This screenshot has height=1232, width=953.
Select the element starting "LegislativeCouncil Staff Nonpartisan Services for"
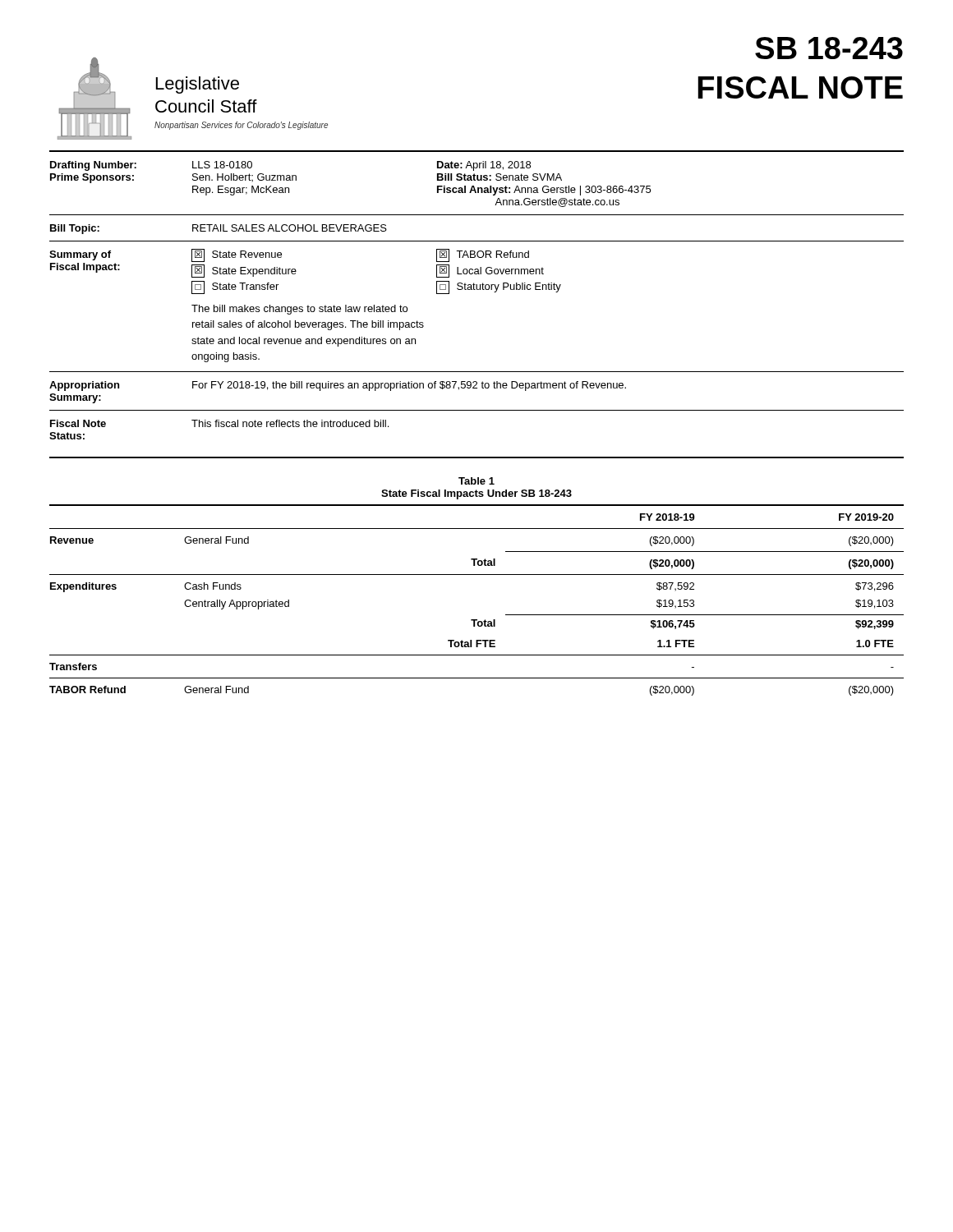pos(241,101)
